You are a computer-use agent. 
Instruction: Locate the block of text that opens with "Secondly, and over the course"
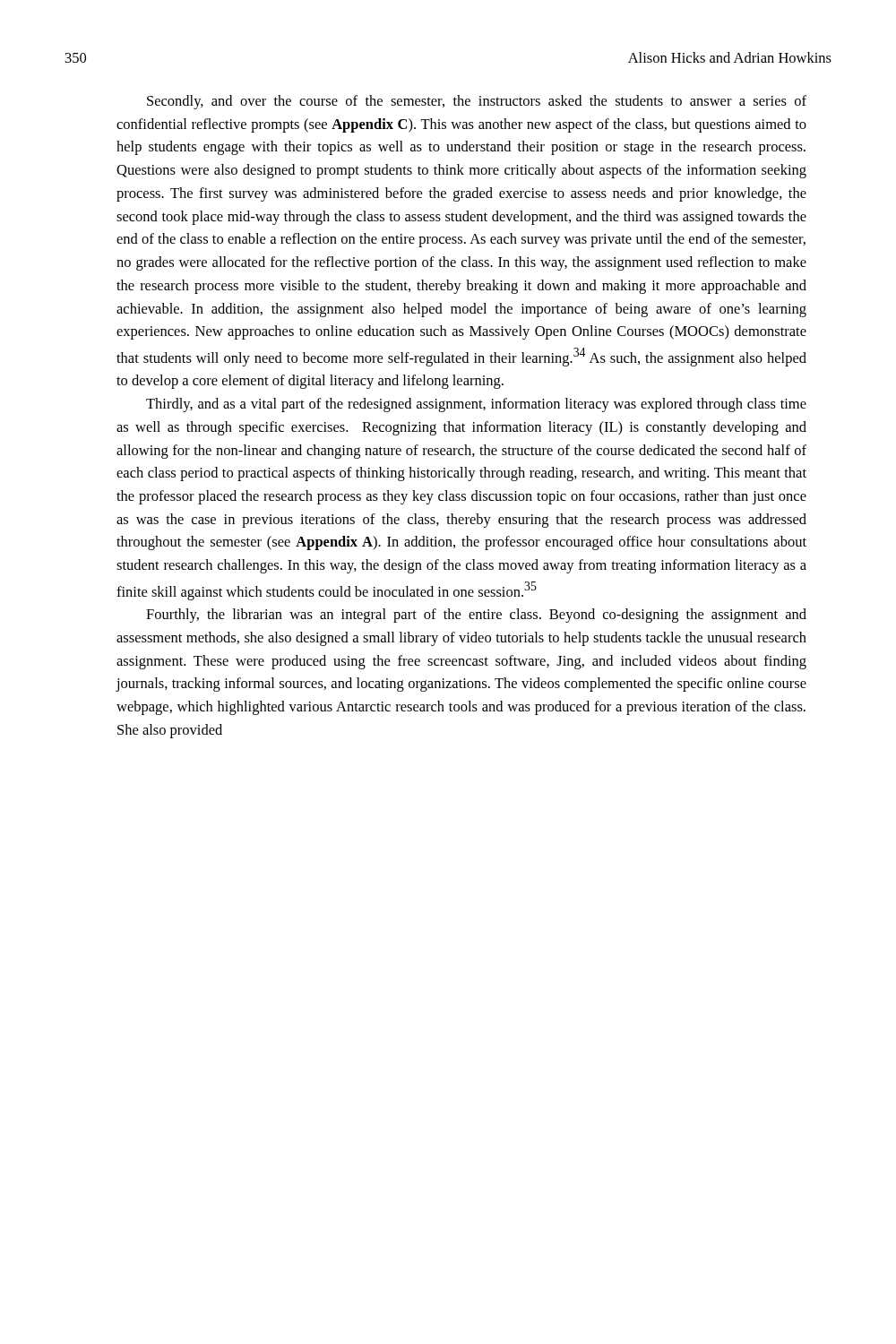click(x=461, y=241)
